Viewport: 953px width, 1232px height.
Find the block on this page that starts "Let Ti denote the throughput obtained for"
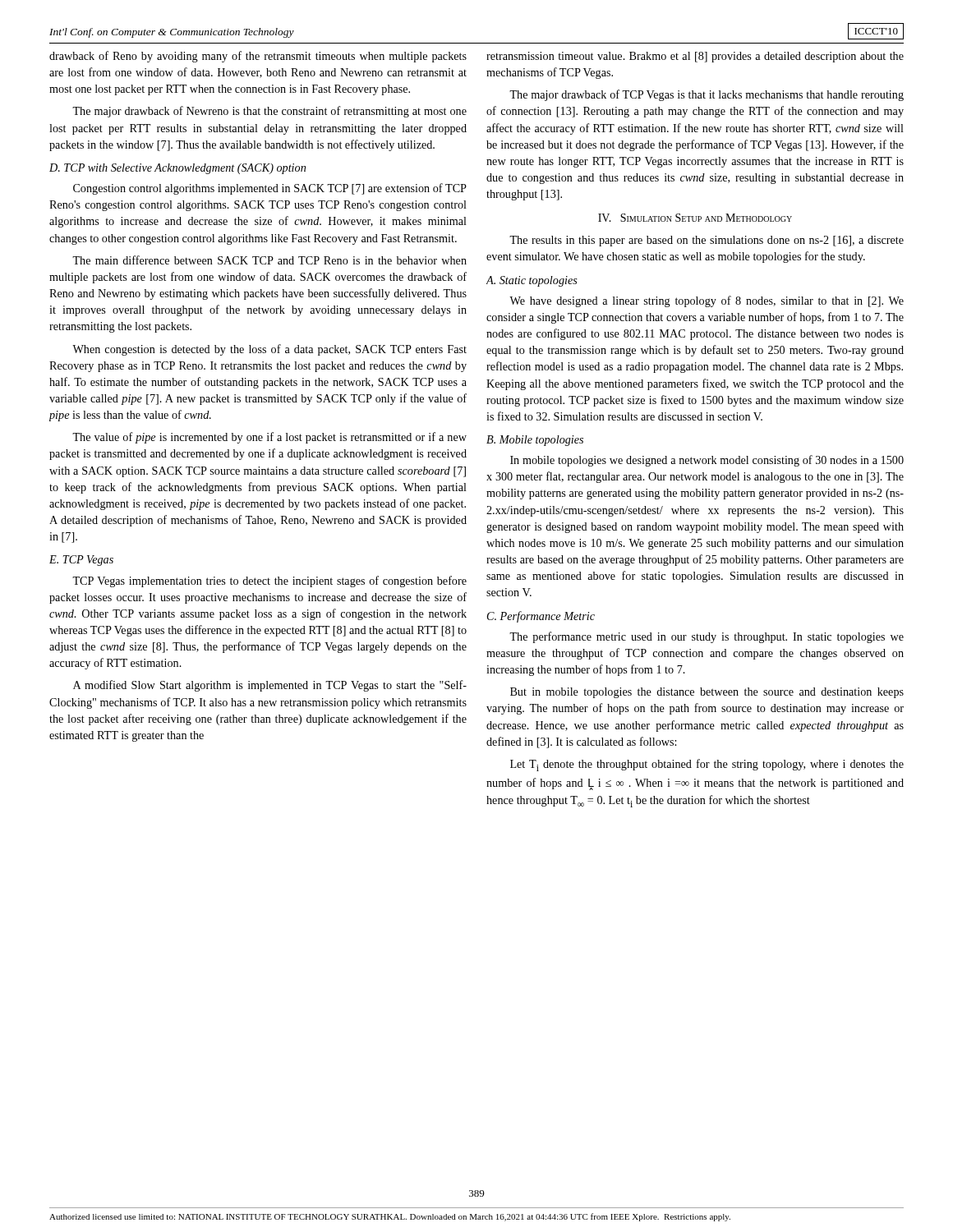695,783
